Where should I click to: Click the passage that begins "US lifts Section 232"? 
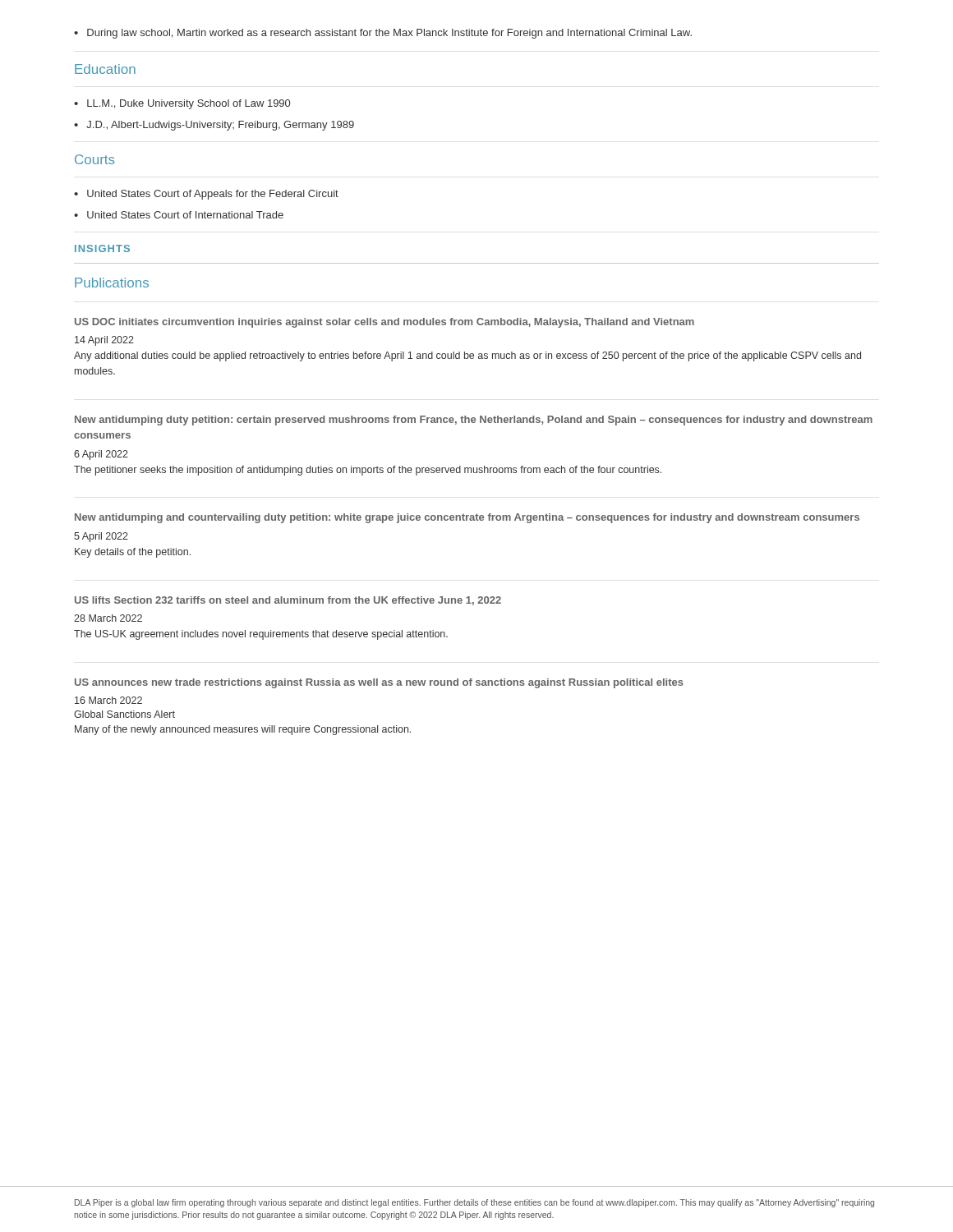coord(288,600)
